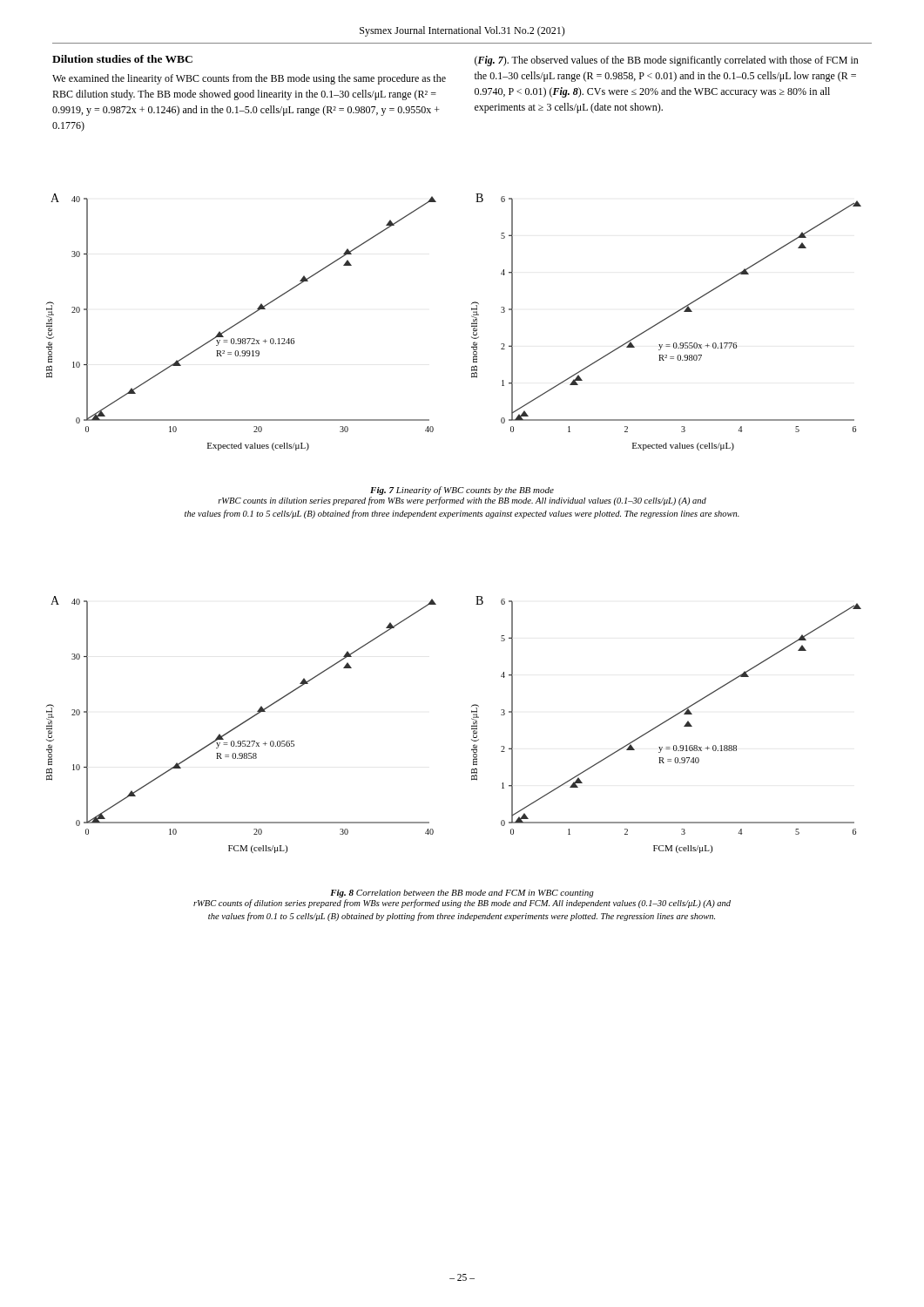This screenshot has width=924, height=1307.
Task: Select the region starting "Dilution studies of the"
Action: tap(123, 59)
